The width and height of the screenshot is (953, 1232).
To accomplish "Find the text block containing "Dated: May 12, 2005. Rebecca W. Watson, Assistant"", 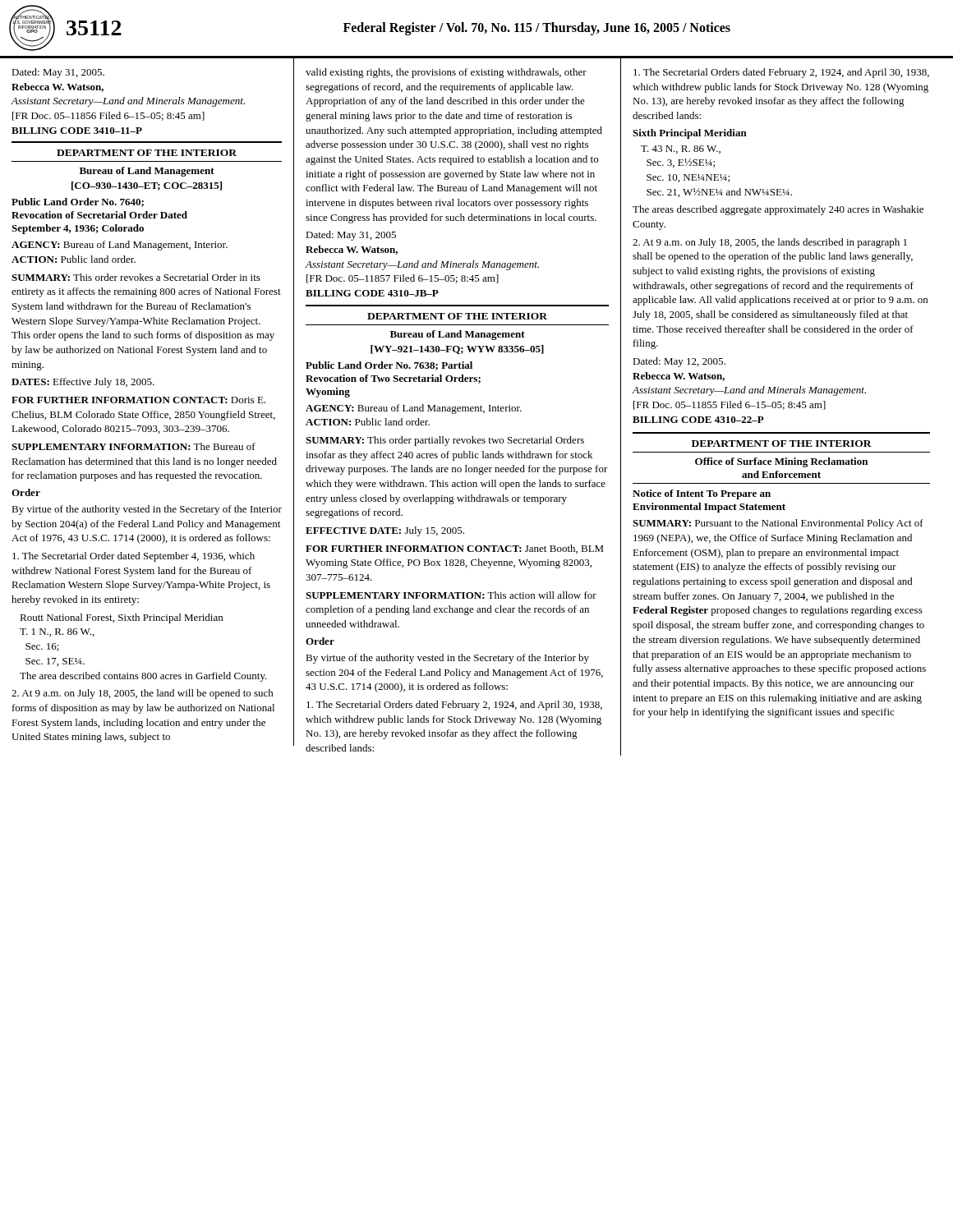I will coord(750,390).
